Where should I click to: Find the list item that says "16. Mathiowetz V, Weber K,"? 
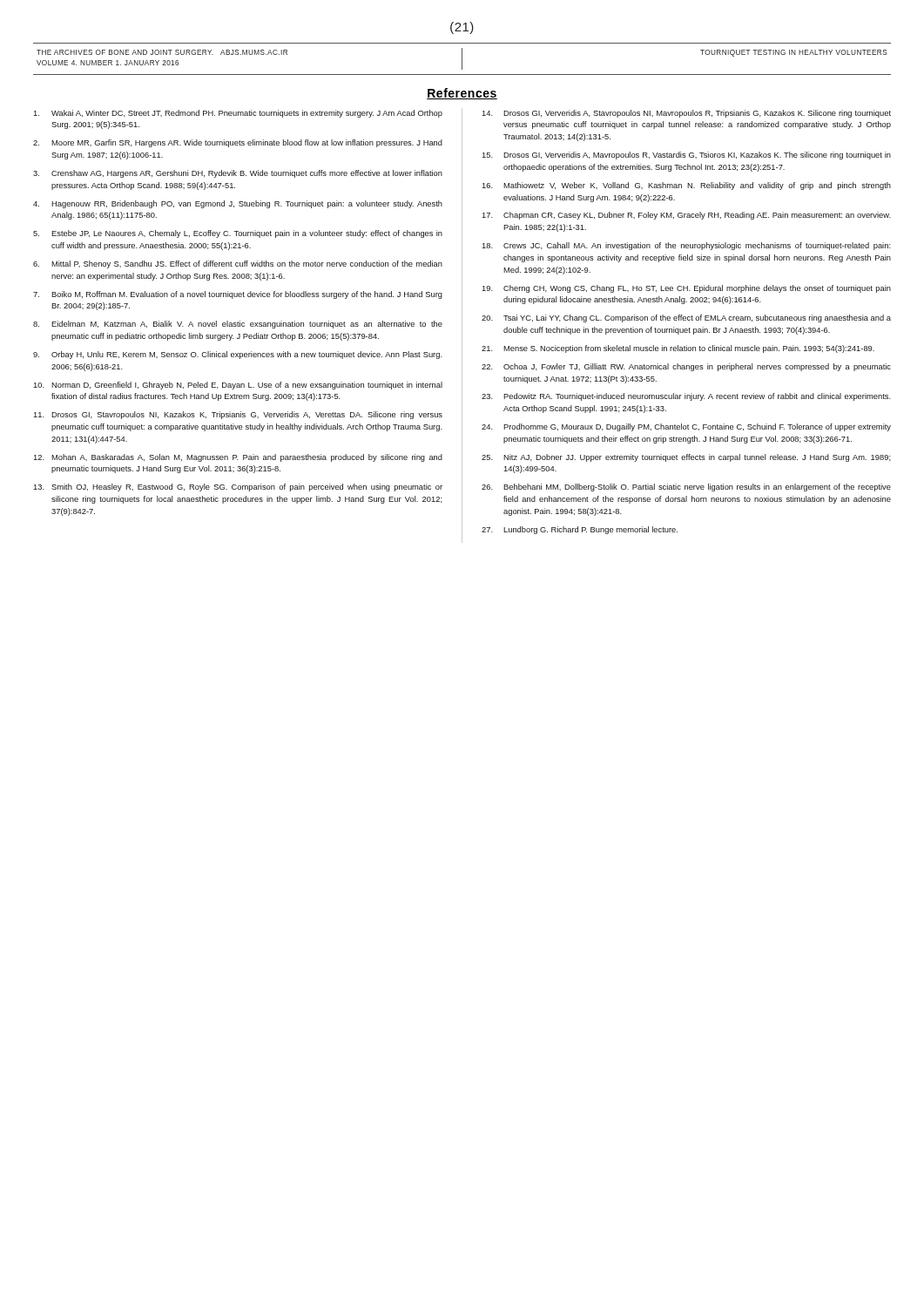tap(686, 192)
